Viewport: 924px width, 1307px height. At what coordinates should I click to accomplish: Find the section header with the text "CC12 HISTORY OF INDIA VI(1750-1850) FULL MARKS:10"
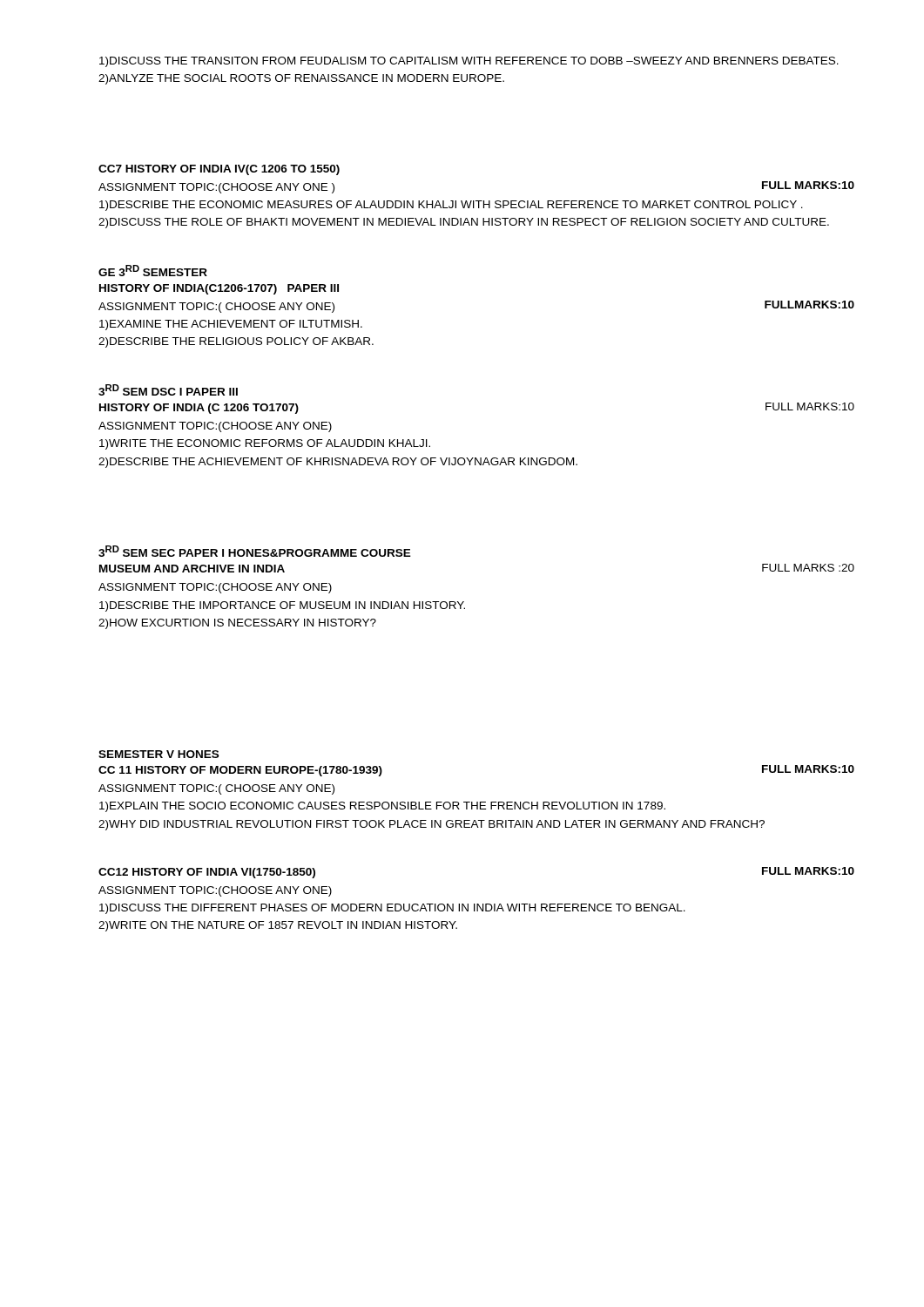(x=208, y=873)
